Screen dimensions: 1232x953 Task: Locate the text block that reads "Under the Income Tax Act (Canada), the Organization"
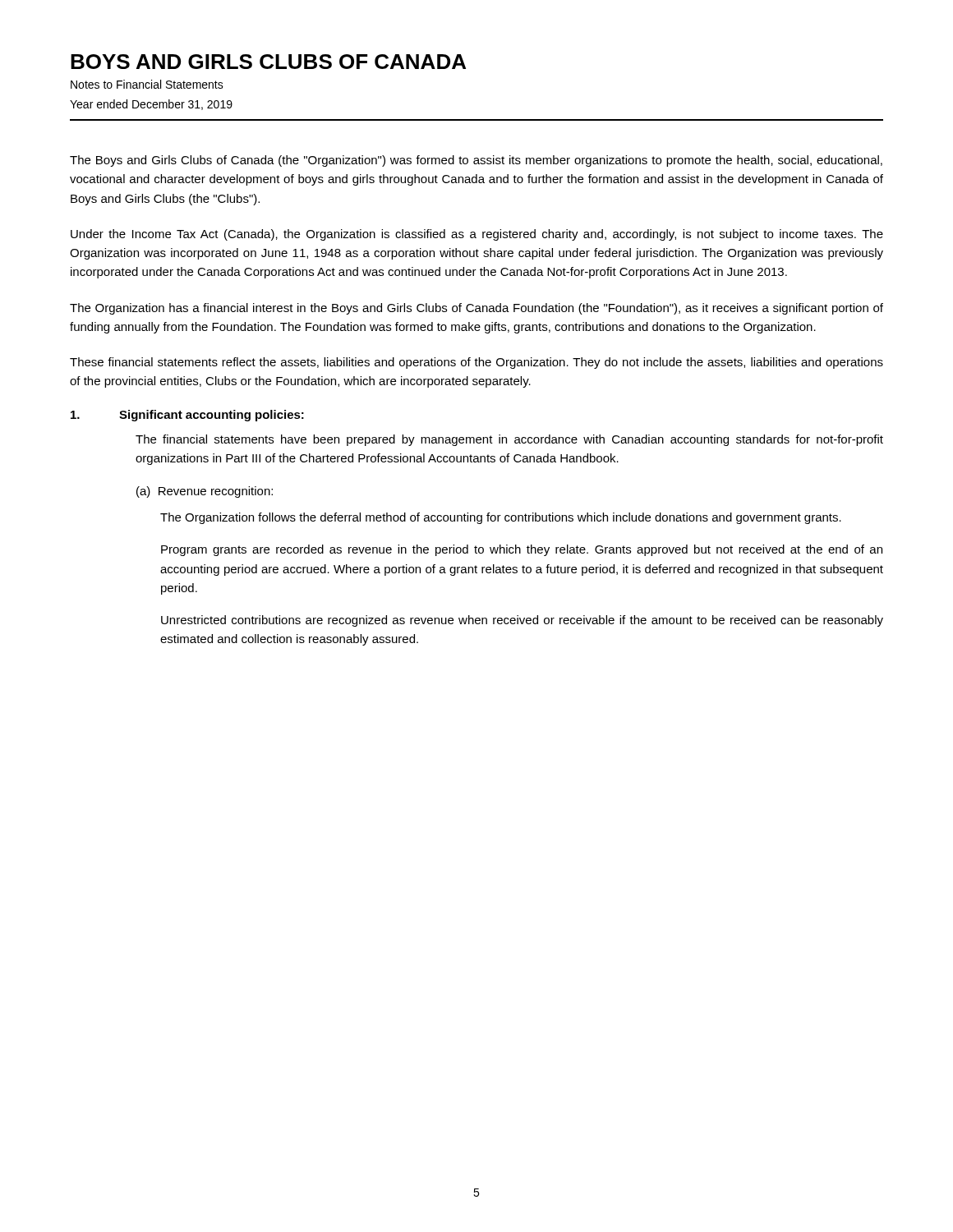[476, 253]
